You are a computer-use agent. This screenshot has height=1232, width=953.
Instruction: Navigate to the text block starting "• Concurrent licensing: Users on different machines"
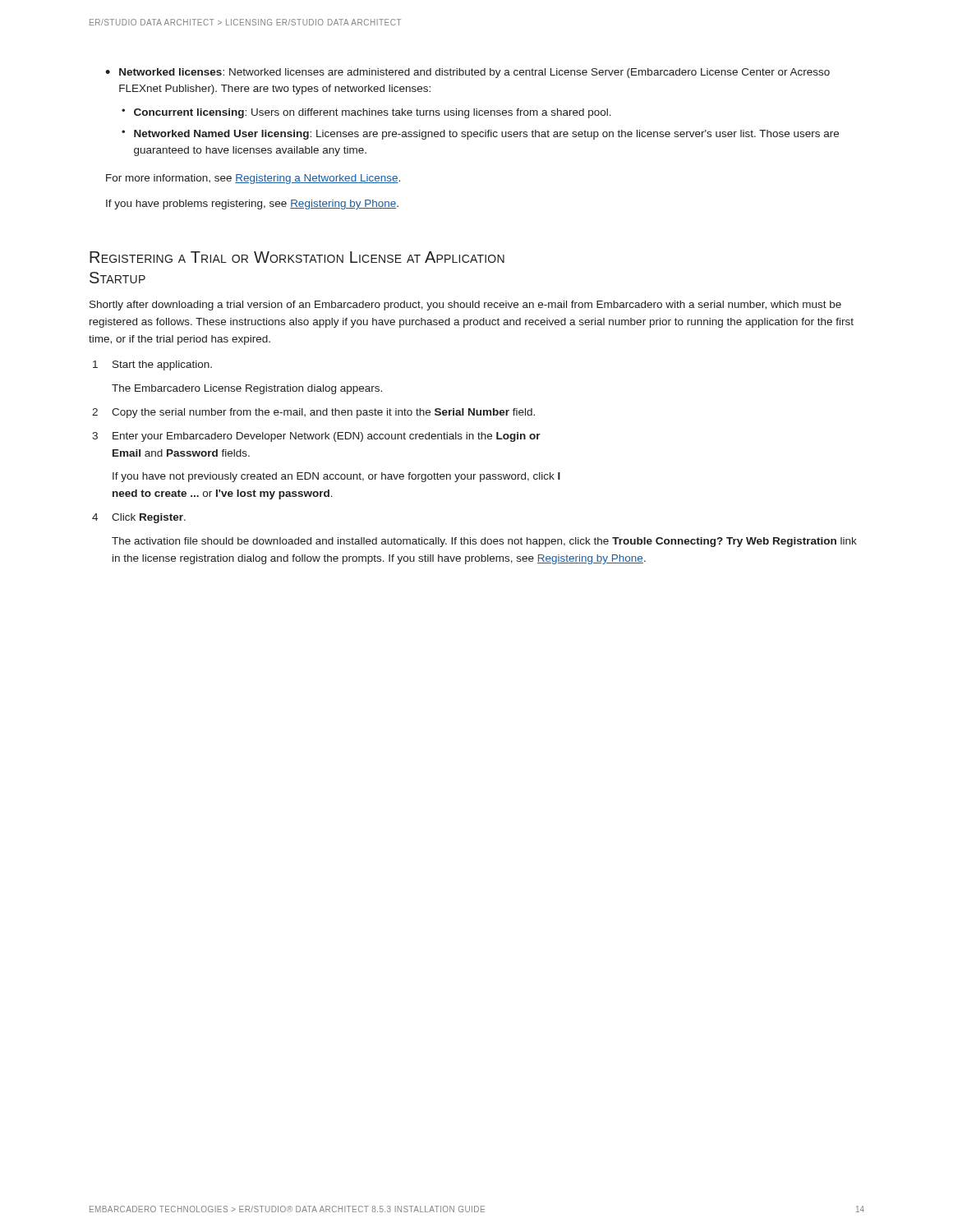pos(367,112)
